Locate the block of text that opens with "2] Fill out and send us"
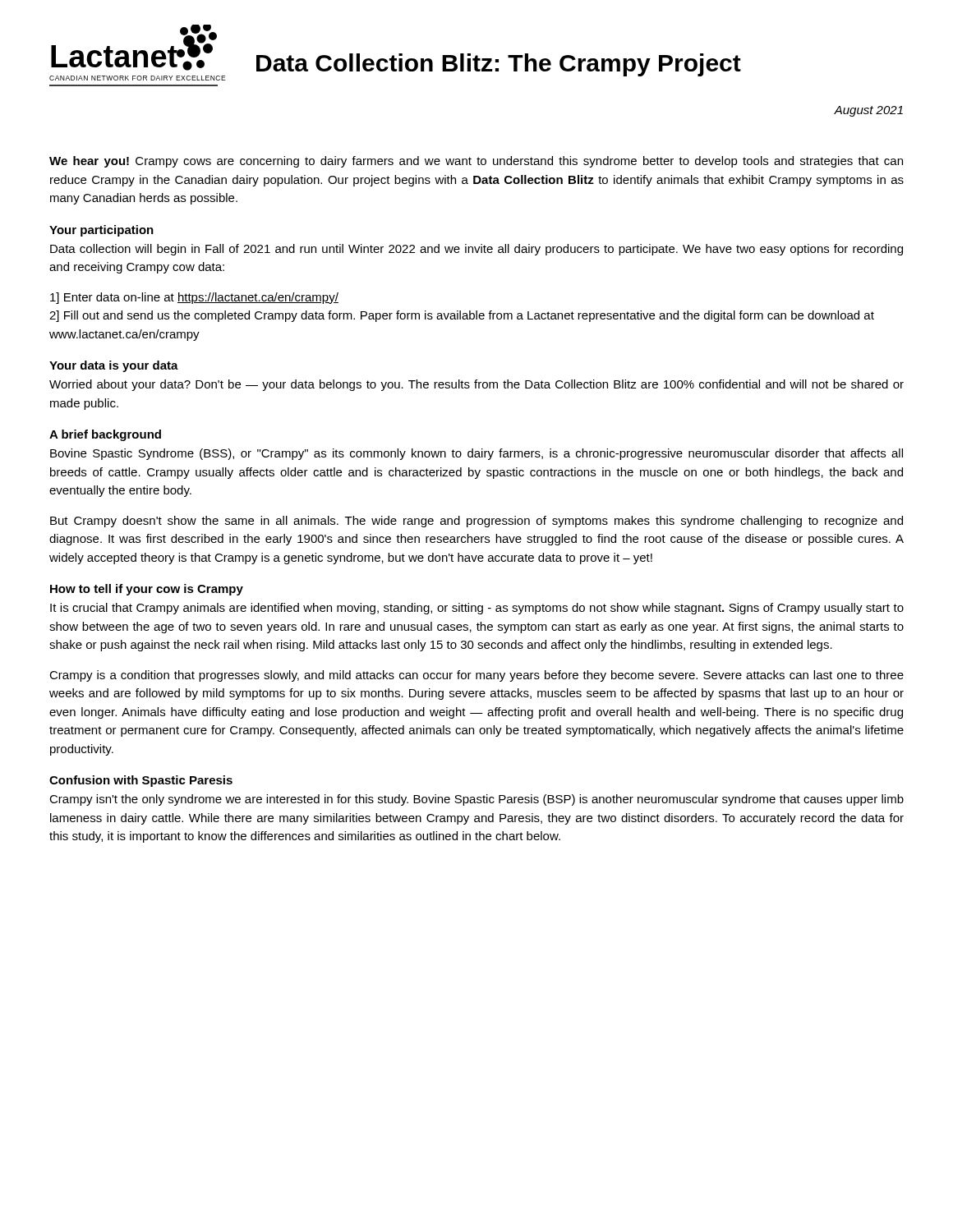953x1232 pixels. [x=462, y=324]
